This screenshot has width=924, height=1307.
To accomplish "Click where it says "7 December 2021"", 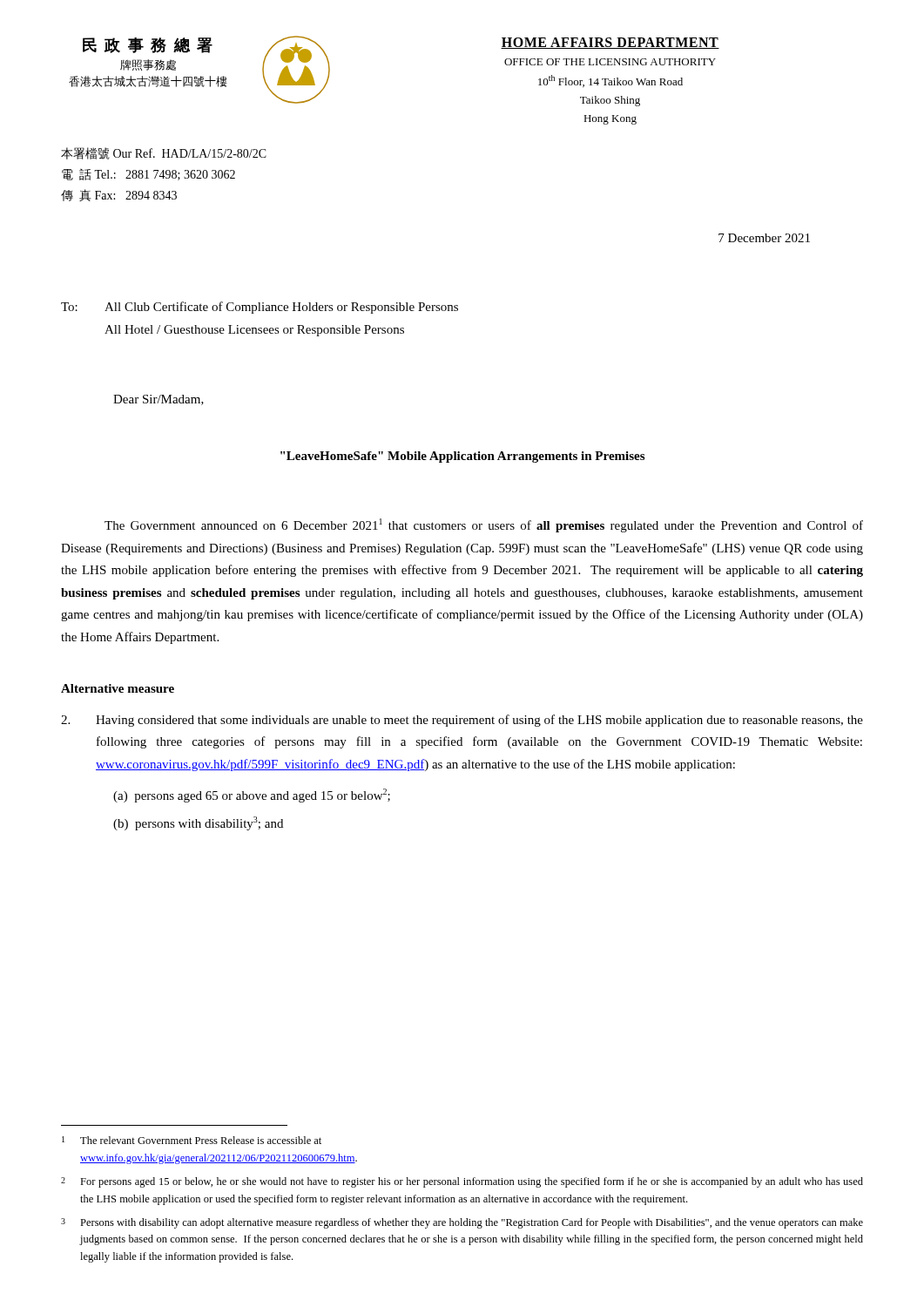I will [764, 238].
